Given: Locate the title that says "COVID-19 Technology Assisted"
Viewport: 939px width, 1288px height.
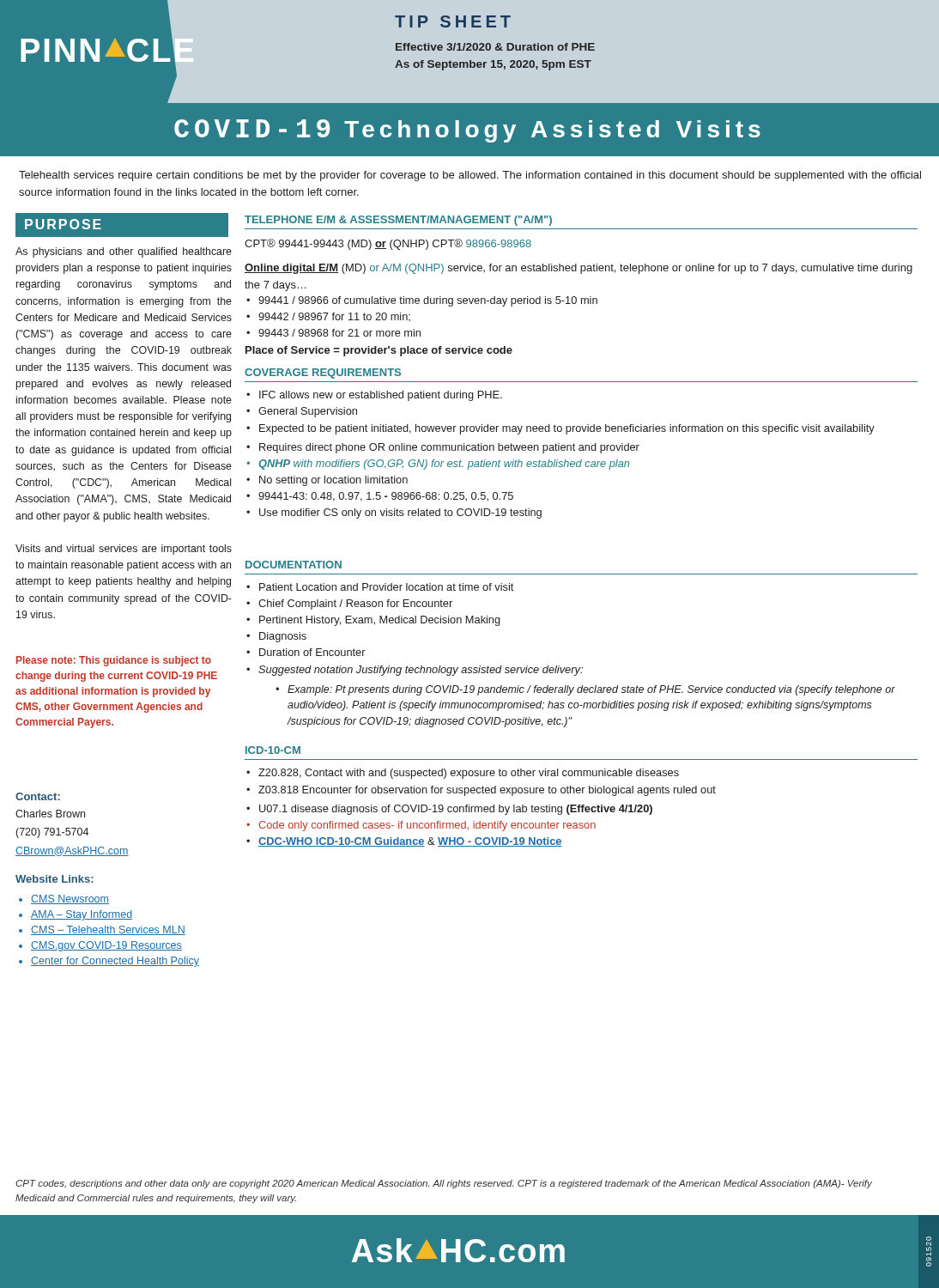Looking at the screenshot, I should 470,130.
